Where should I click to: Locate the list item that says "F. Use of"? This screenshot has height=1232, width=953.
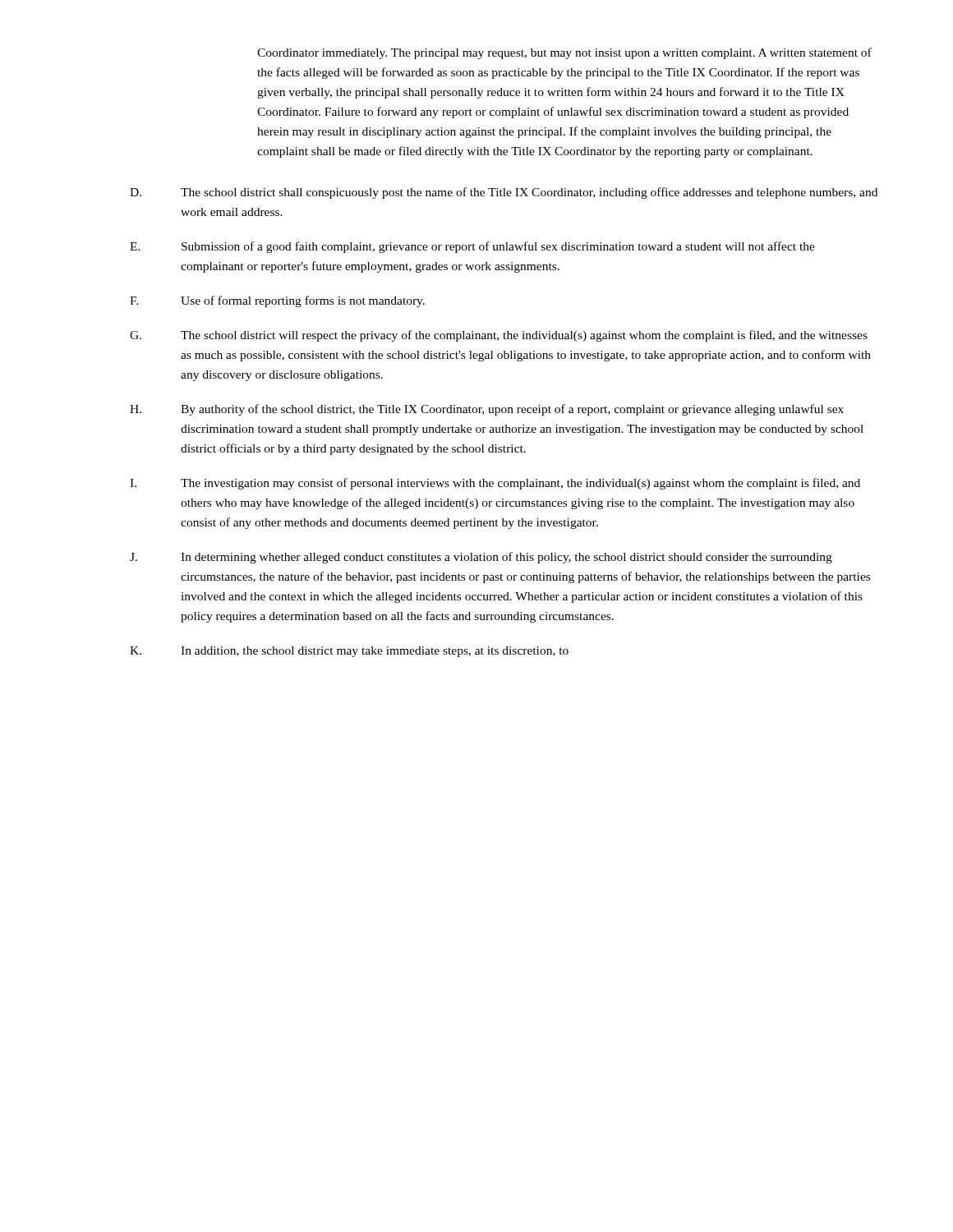[x=277, y=301]
